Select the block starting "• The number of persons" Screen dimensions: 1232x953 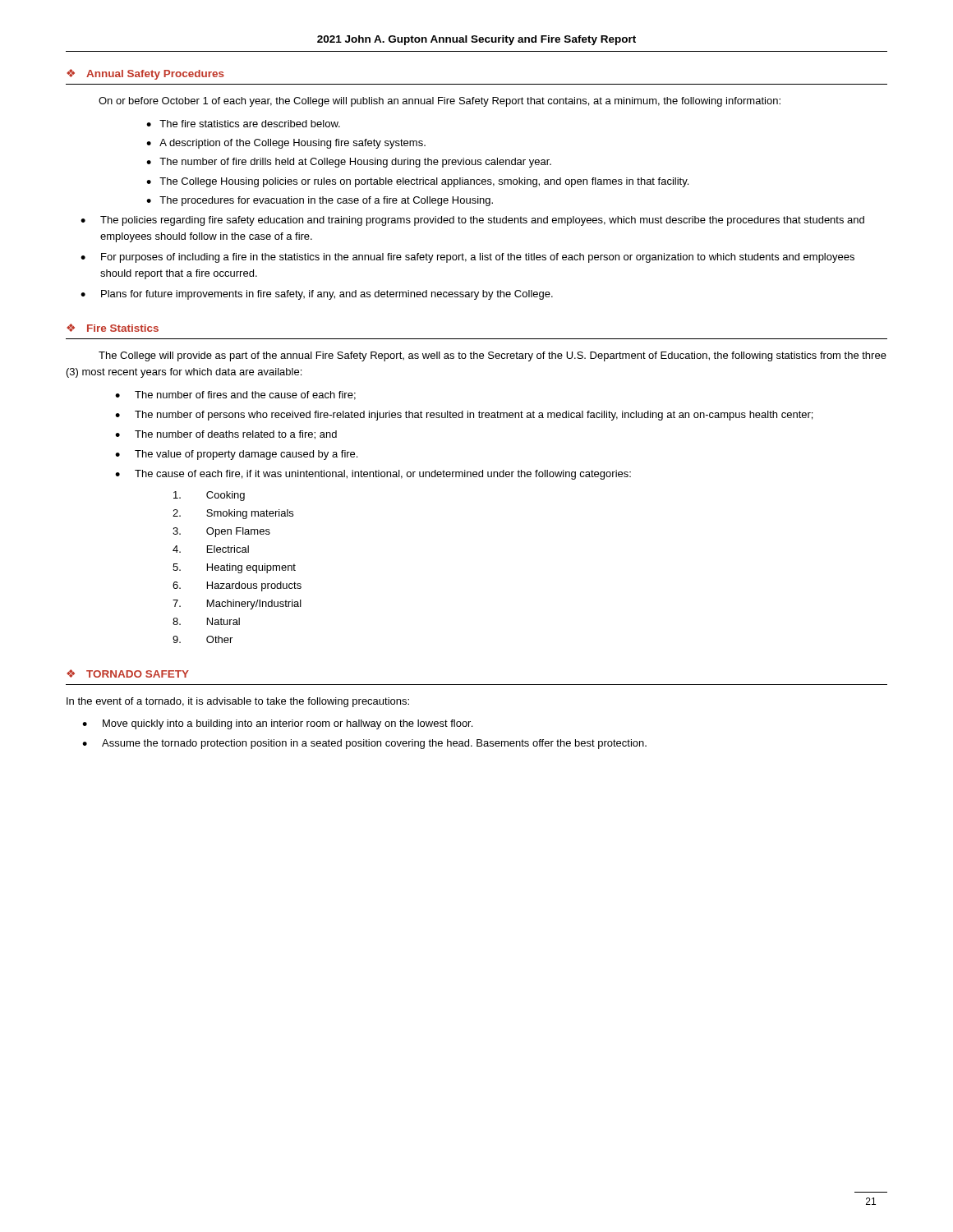464,415
